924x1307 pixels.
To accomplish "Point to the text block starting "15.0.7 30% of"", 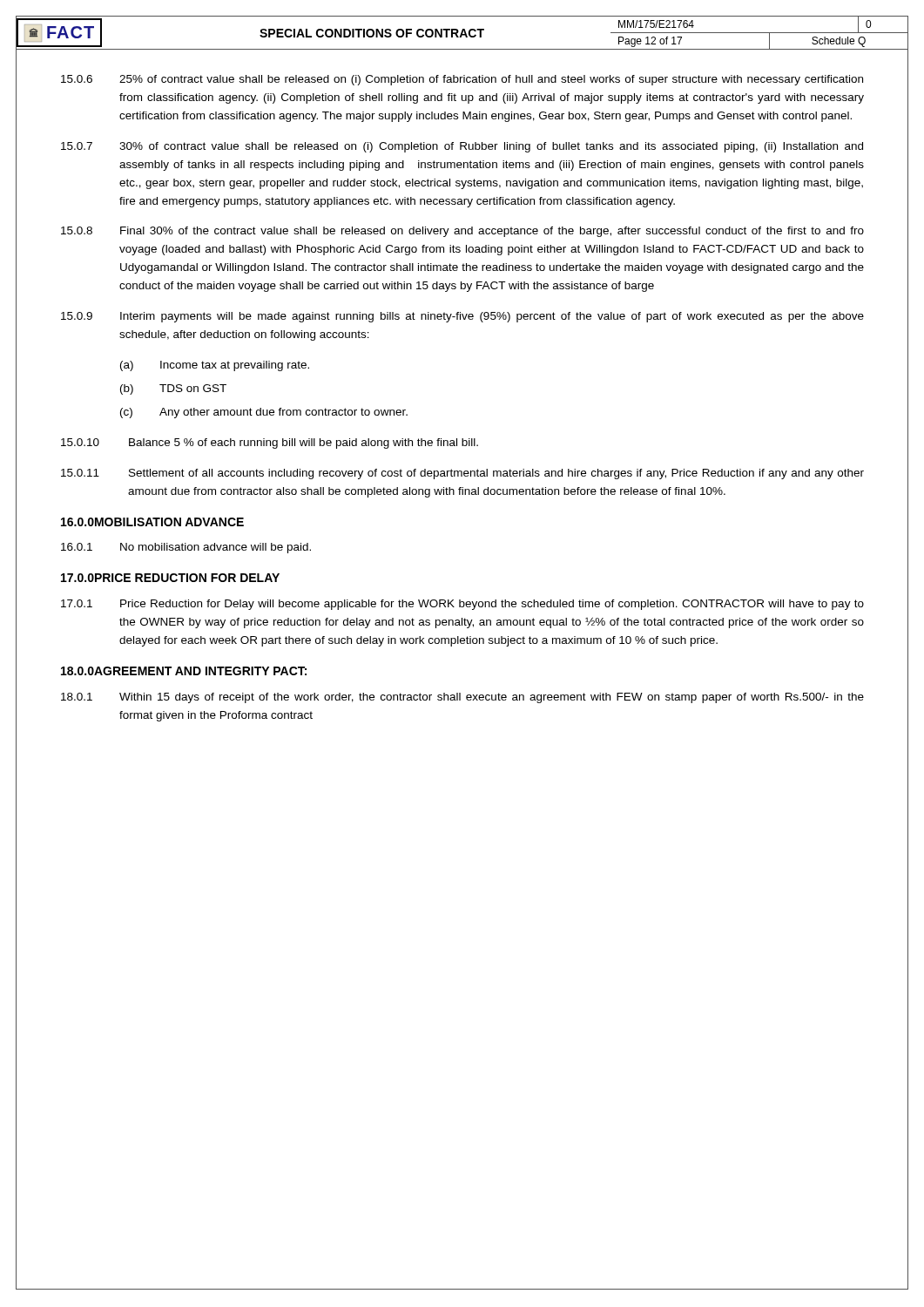I will [462, 174].
